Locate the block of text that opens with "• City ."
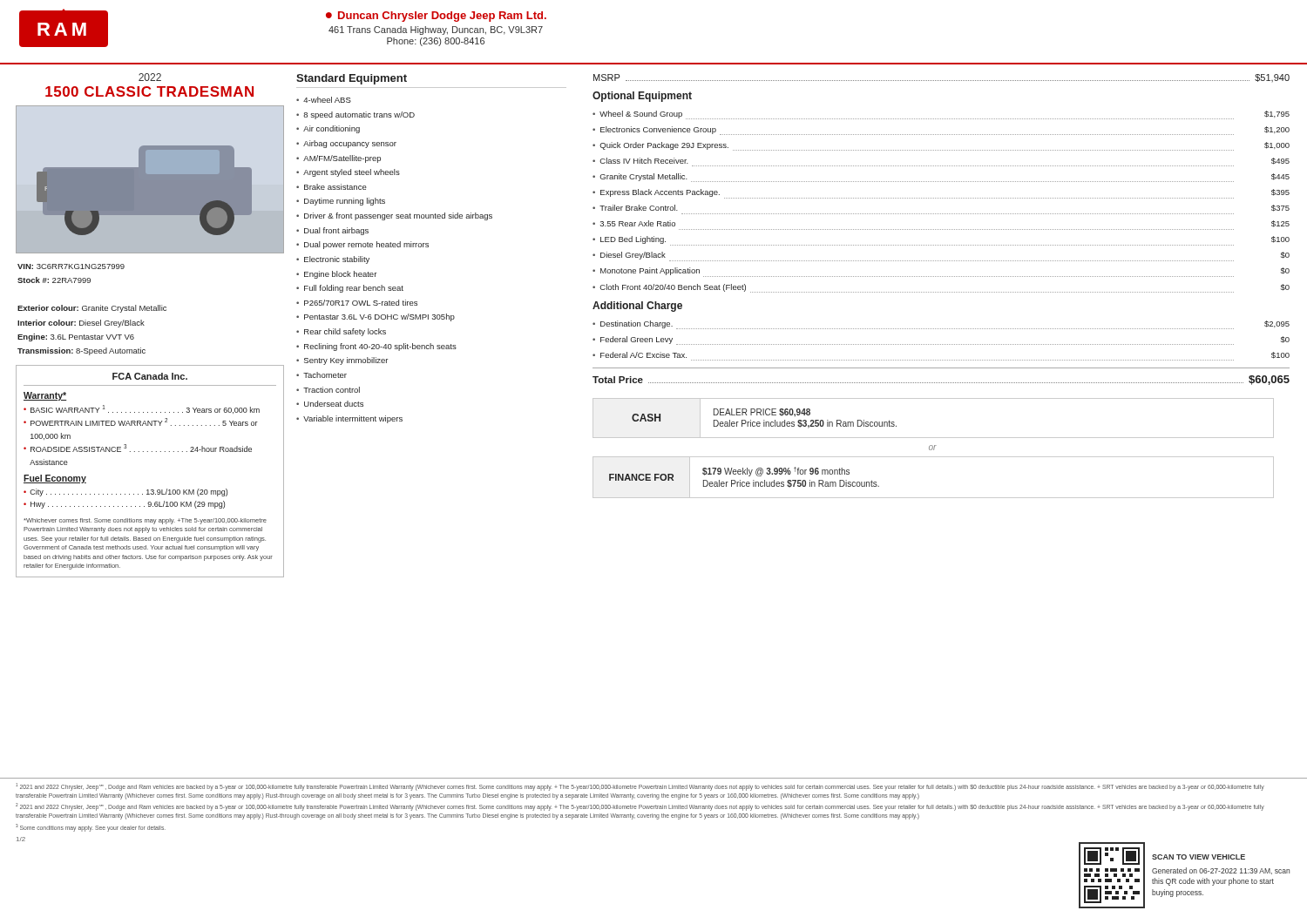 (126, 492)
